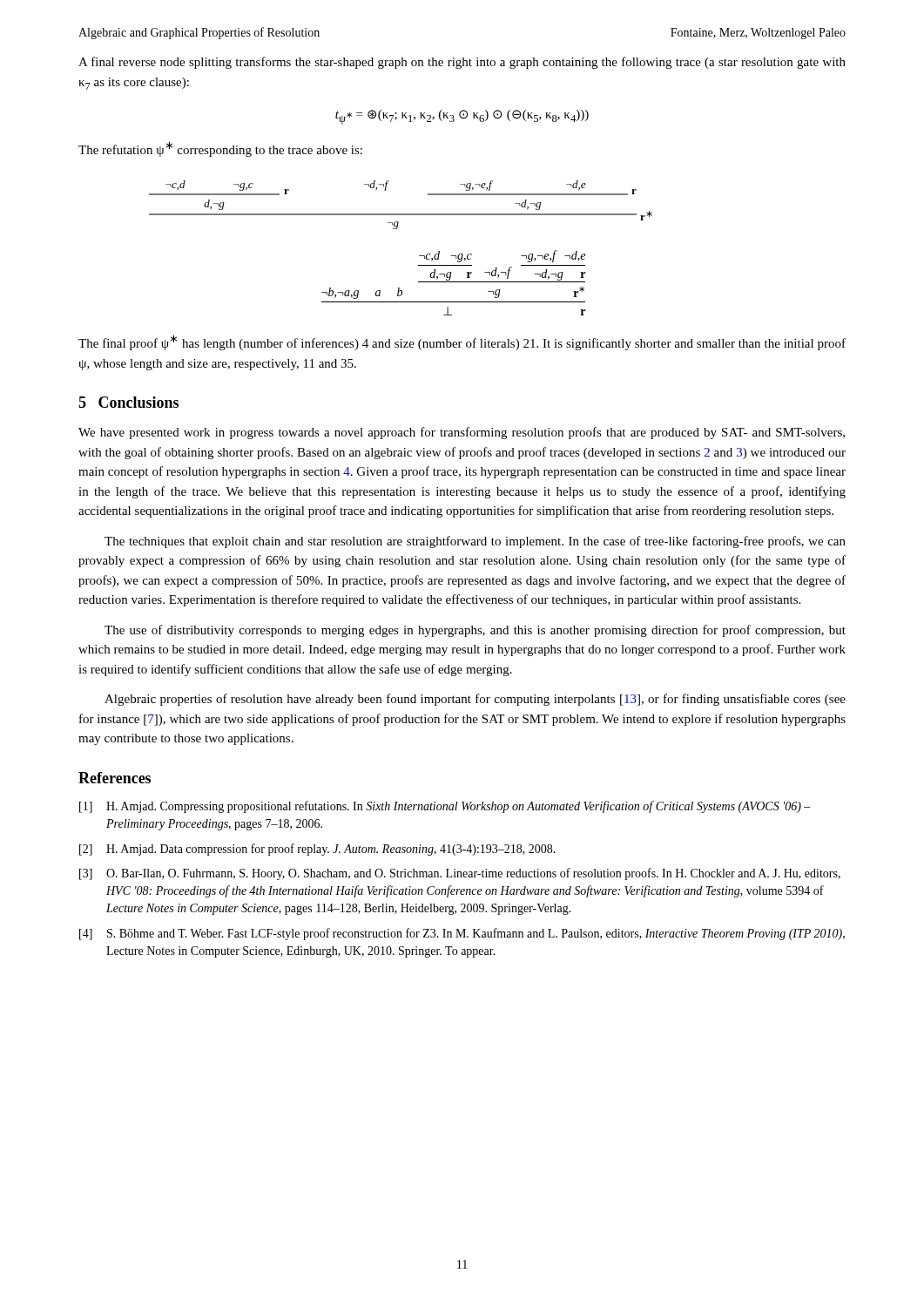Select the passage starting "[3] O. Bar-Ilan, O. Fuhrmann, S."

462,892
